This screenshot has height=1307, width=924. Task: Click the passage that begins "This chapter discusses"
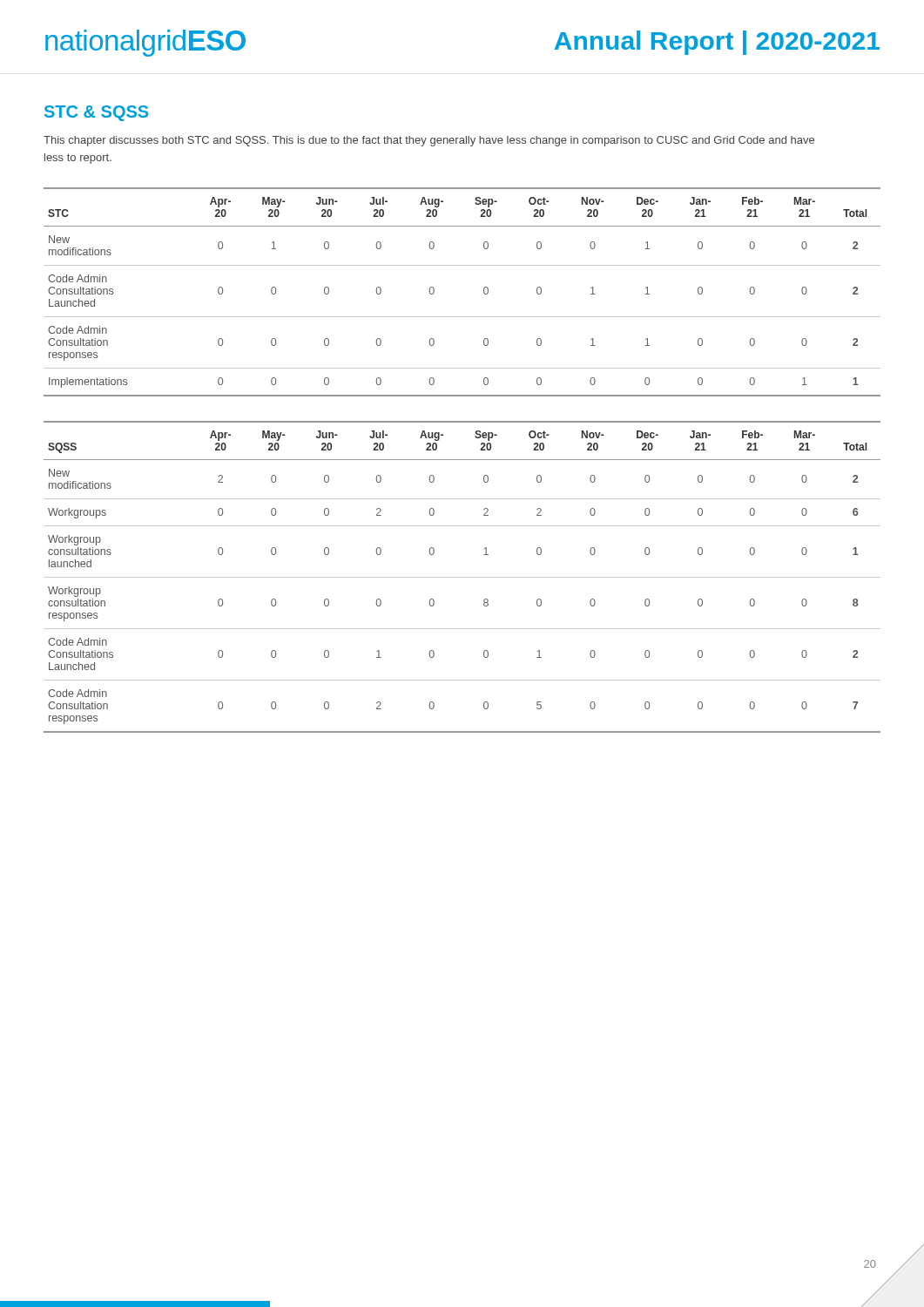tap(429, 149)
